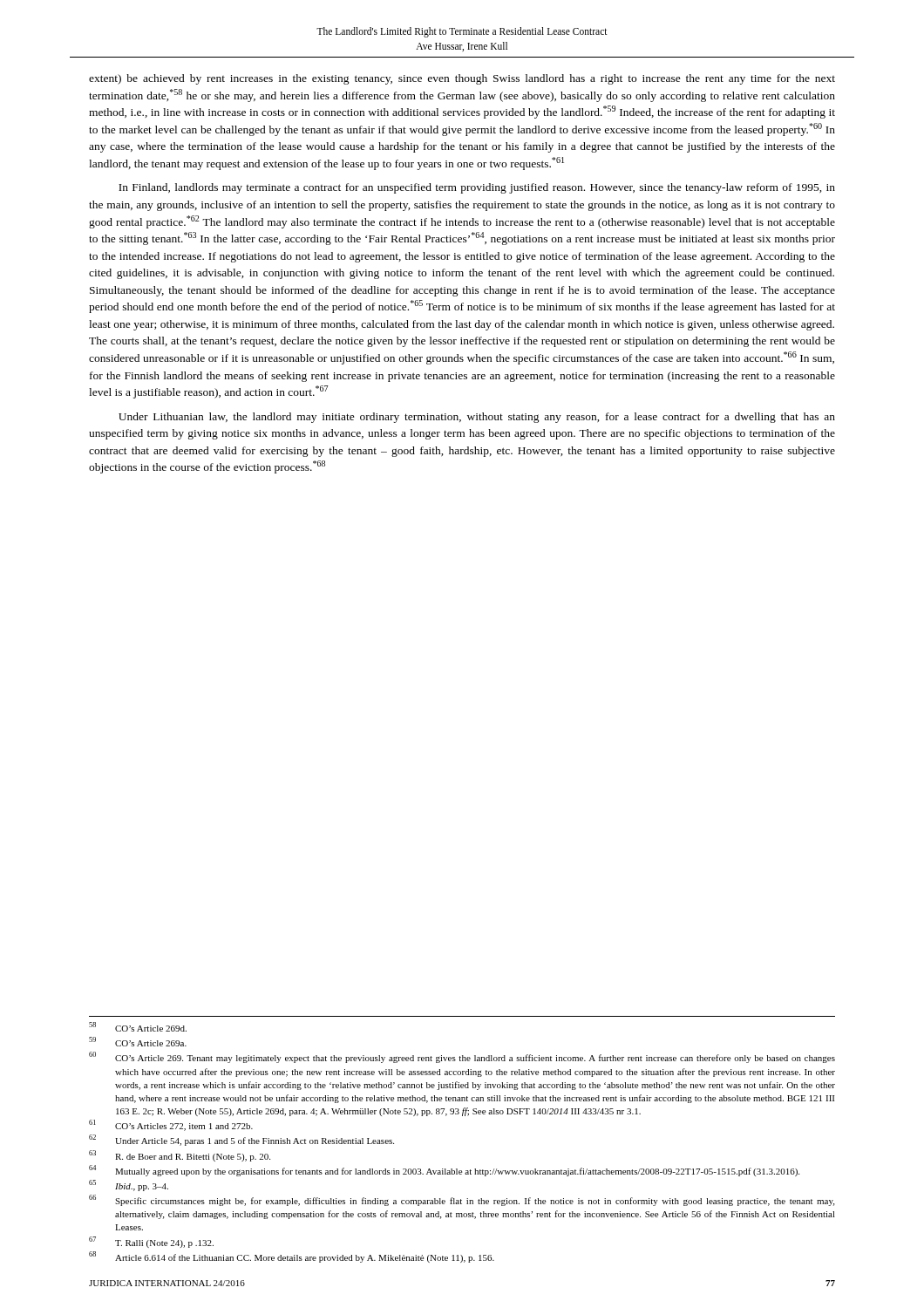Locate the text block with the text "In Finland, landlords"

462,290
